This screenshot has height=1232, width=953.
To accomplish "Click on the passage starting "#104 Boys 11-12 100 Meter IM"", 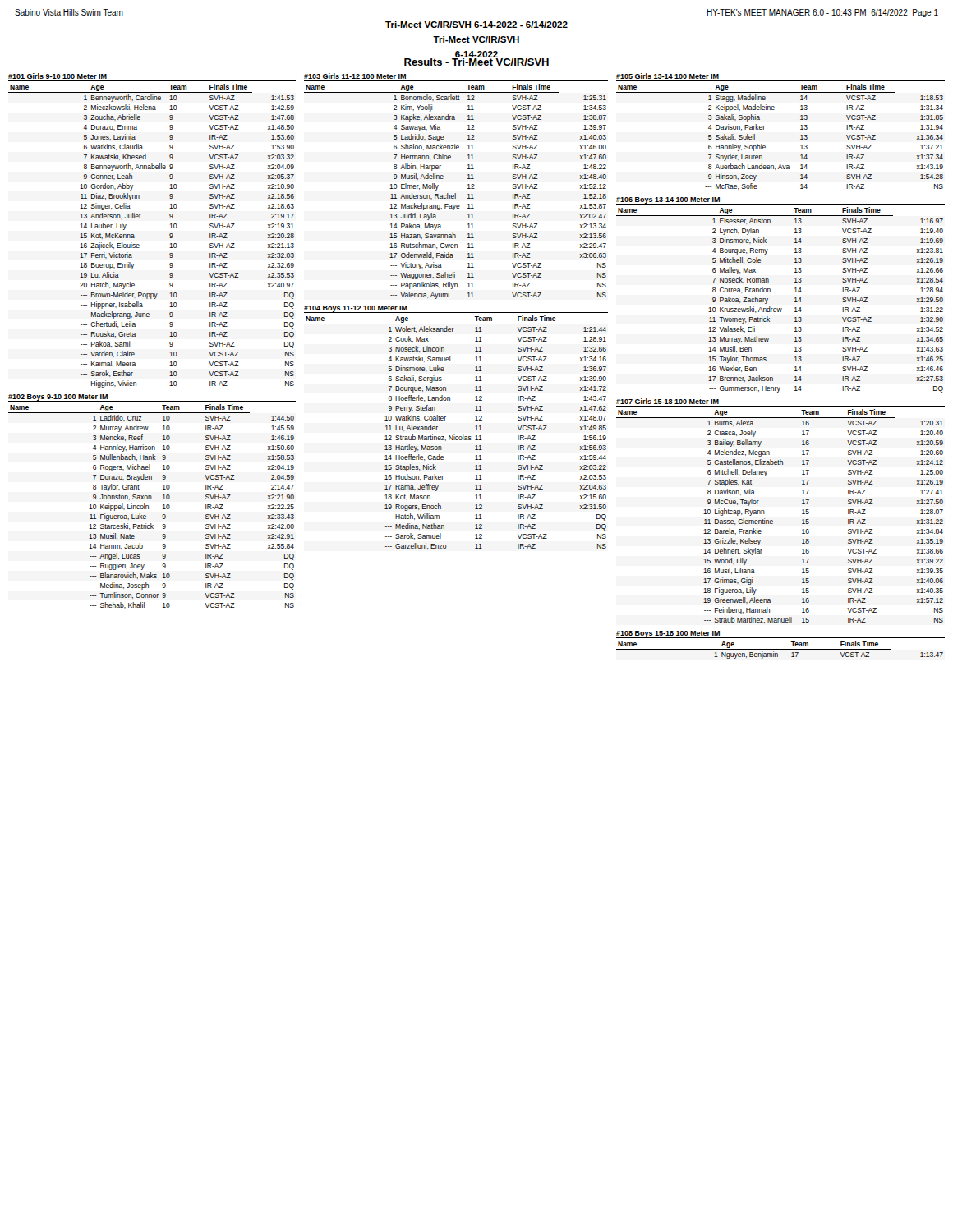I will [356, 308].
